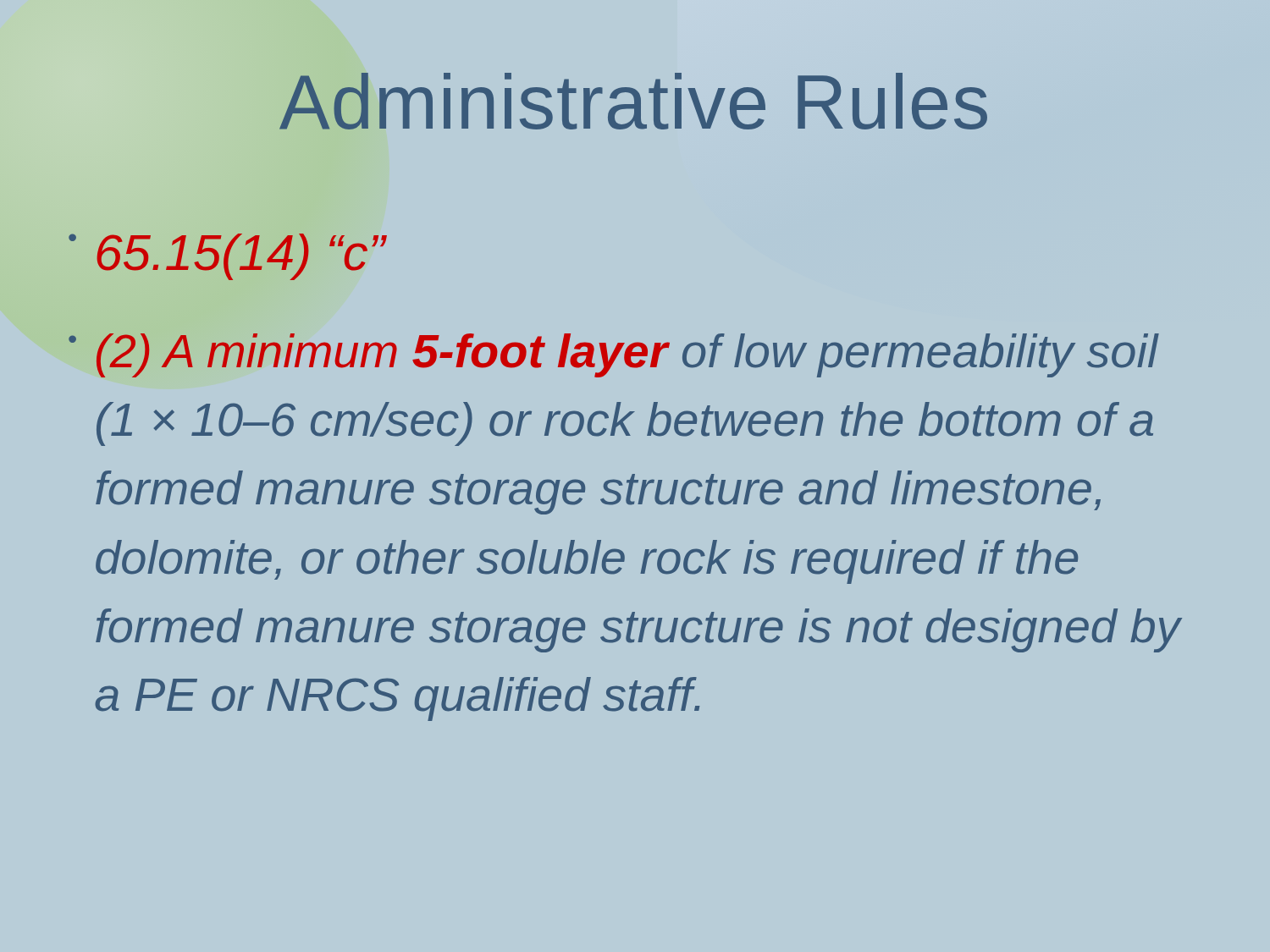The image size is (1270, 952).
Task: Where does it say "Administrative Rules"?
Action: 635,99
